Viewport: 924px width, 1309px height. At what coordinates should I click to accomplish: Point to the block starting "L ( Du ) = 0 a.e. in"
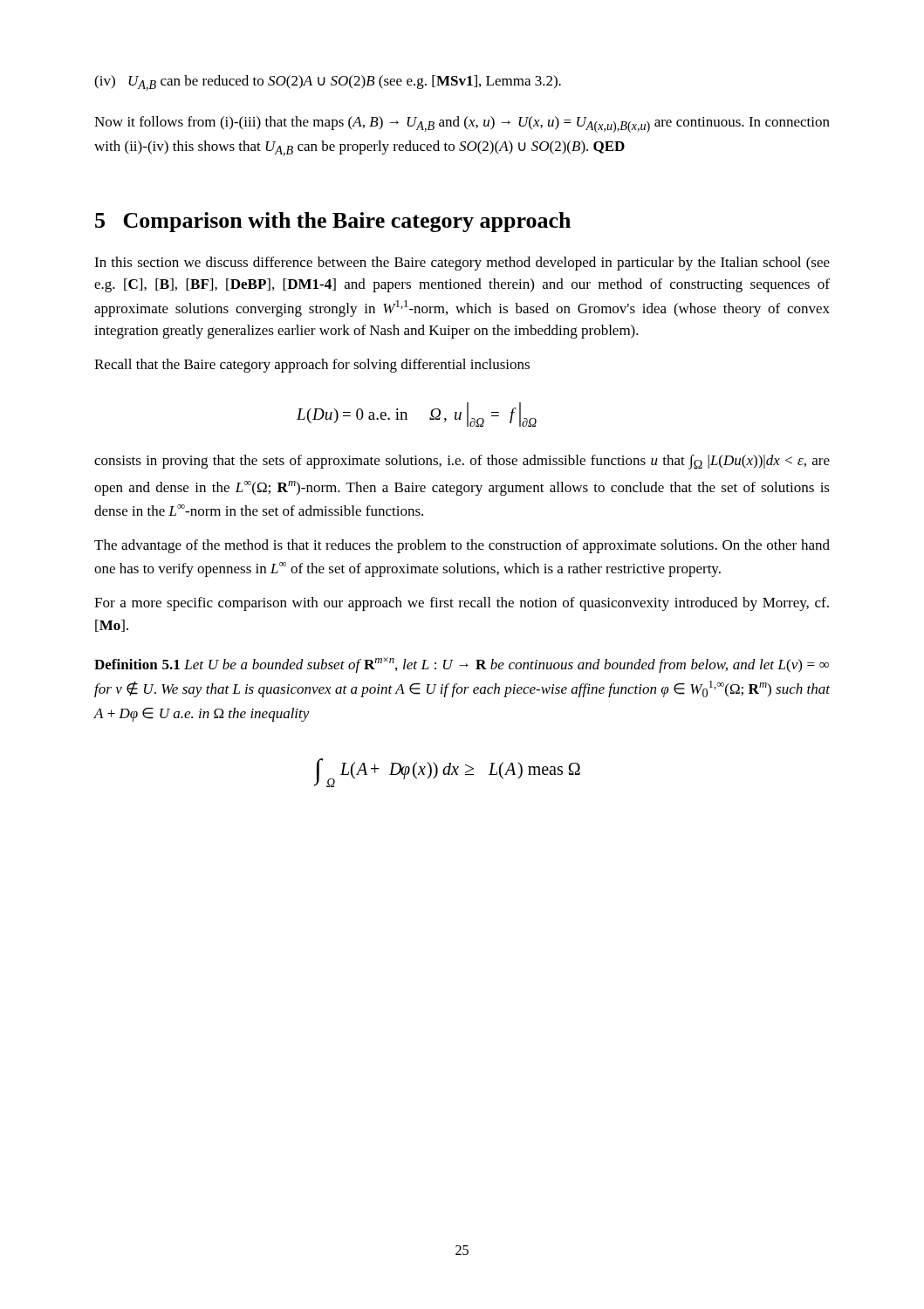tap(462, 412)
